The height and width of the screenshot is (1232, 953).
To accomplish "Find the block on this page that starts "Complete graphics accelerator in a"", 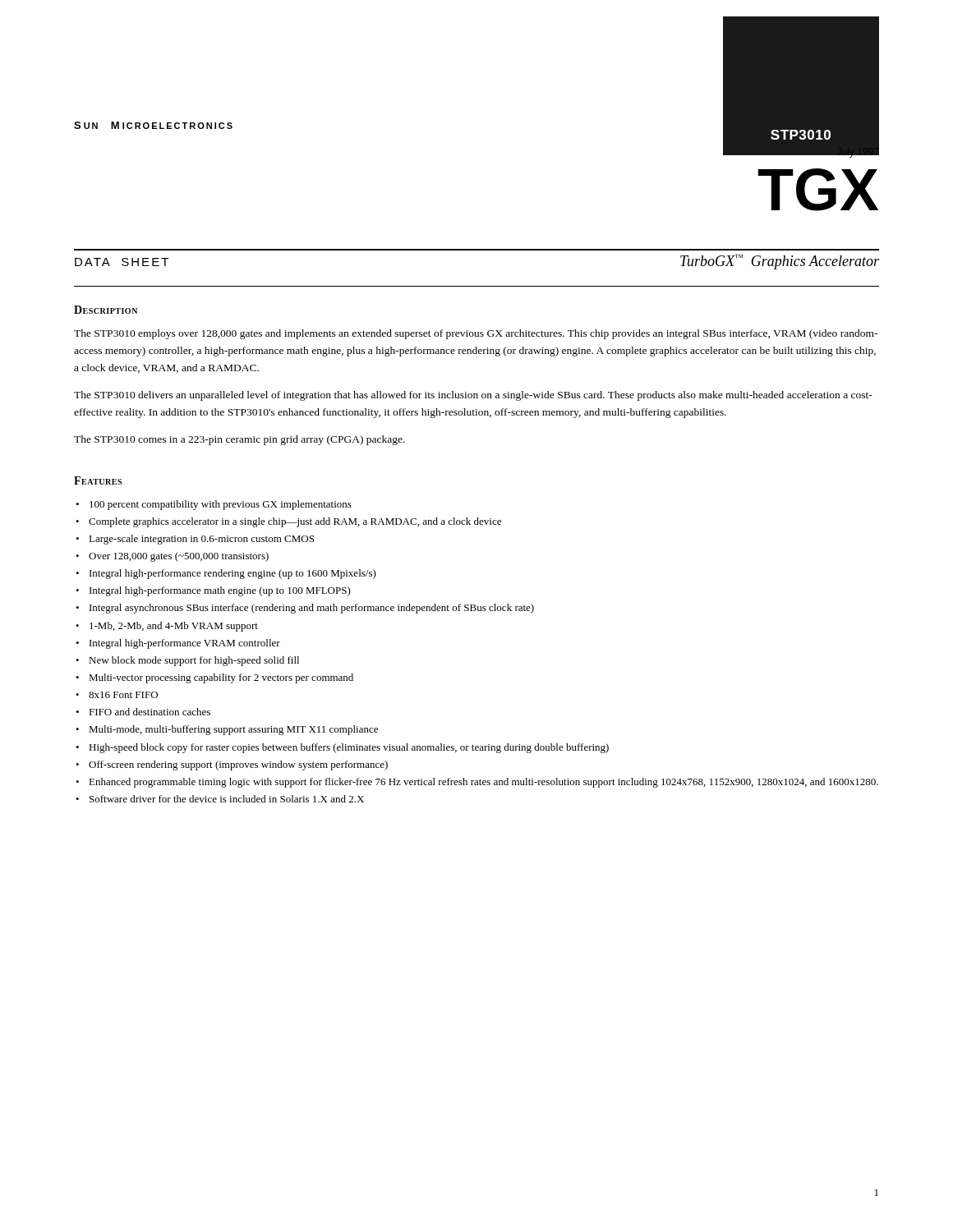I will [295, 521].
